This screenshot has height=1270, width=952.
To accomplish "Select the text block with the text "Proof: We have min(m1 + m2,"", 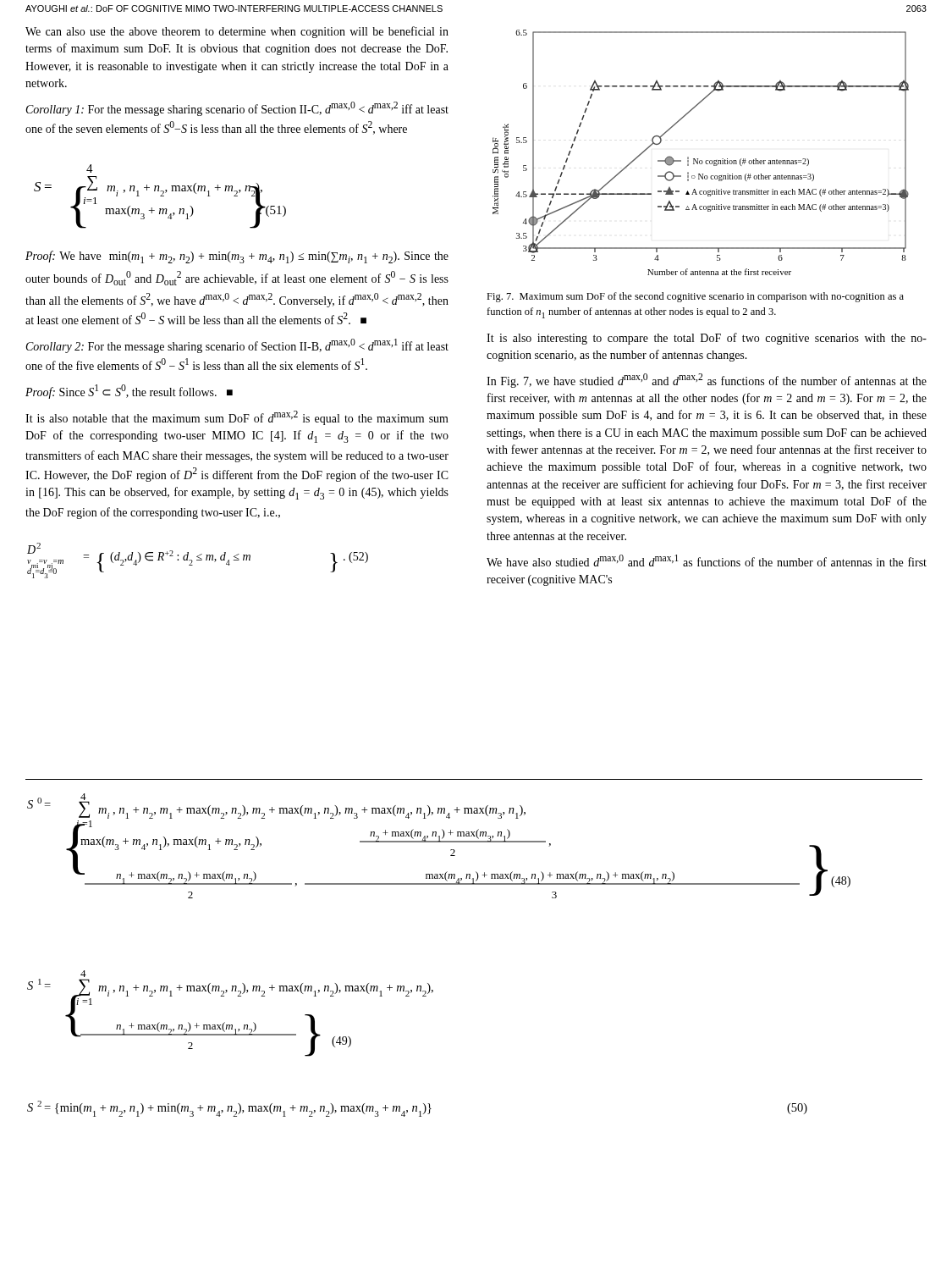I will [x=237, y=288].
